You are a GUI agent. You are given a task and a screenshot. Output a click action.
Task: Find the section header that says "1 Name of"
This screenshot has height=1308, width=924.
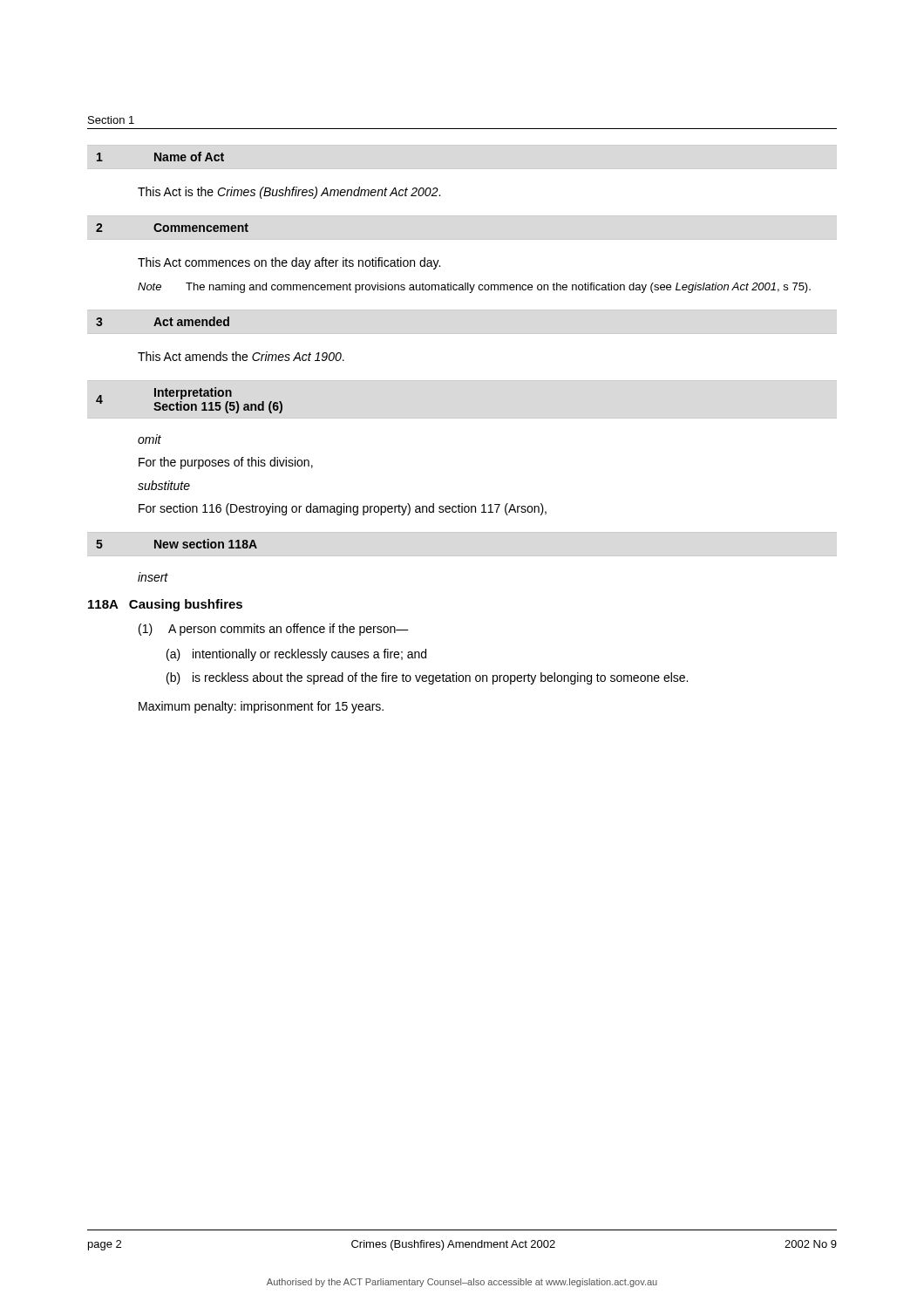point(160,157)
